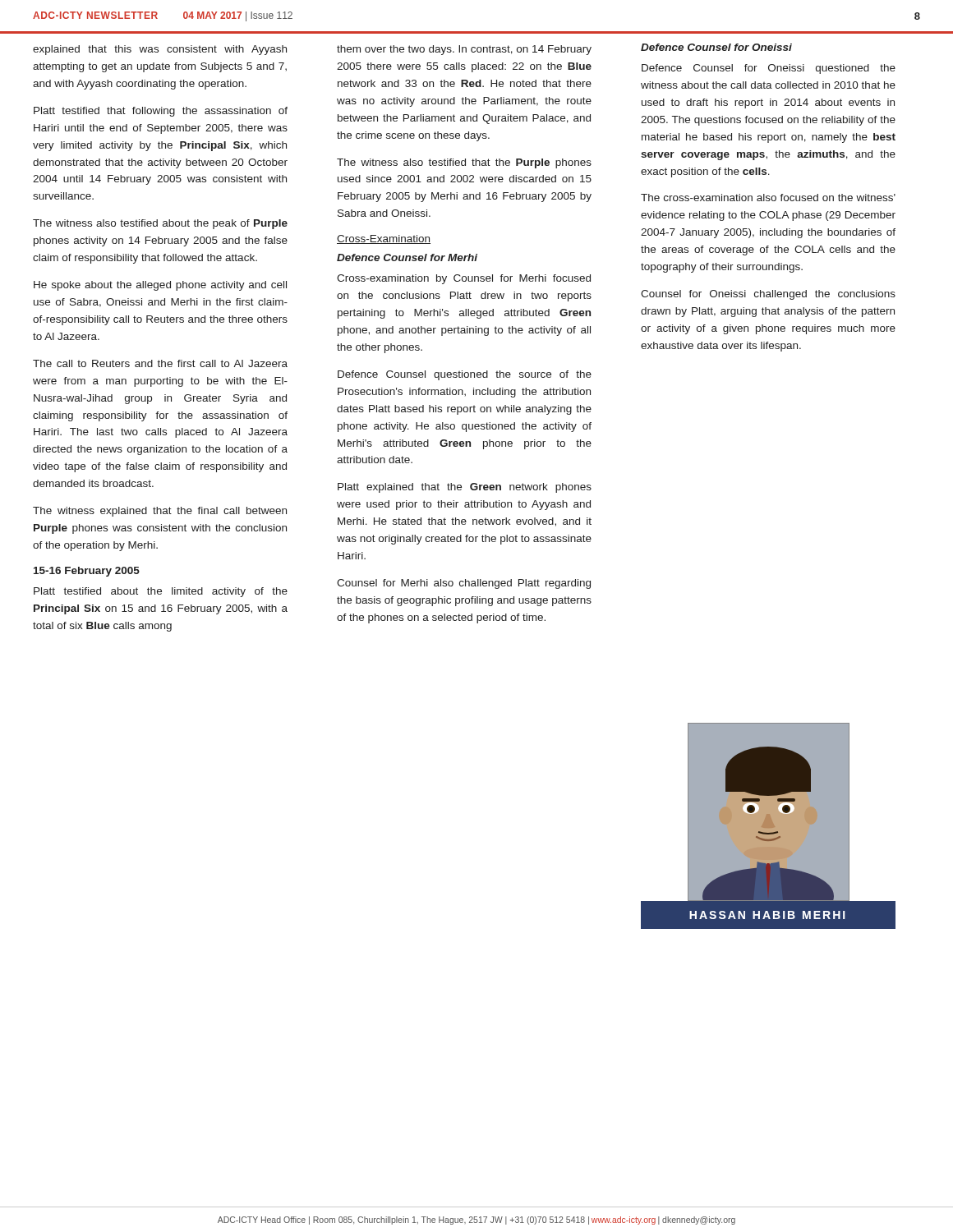Locate the text block starting "15-16 February 2005"
Viewport: 953px width, 1232px height.
86,570
